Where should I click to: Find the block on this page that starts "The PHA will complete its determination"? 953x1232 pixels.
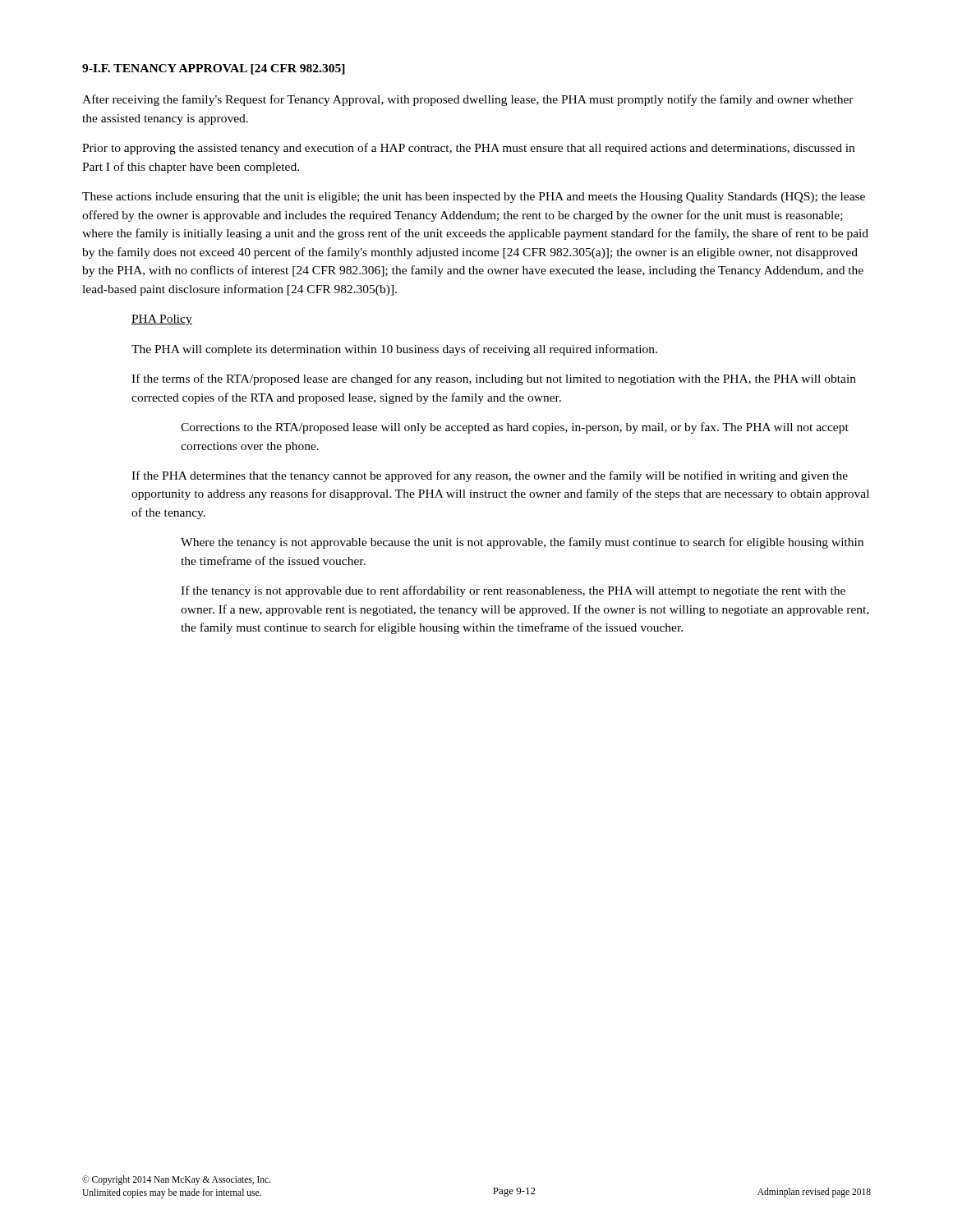point(395,348)
